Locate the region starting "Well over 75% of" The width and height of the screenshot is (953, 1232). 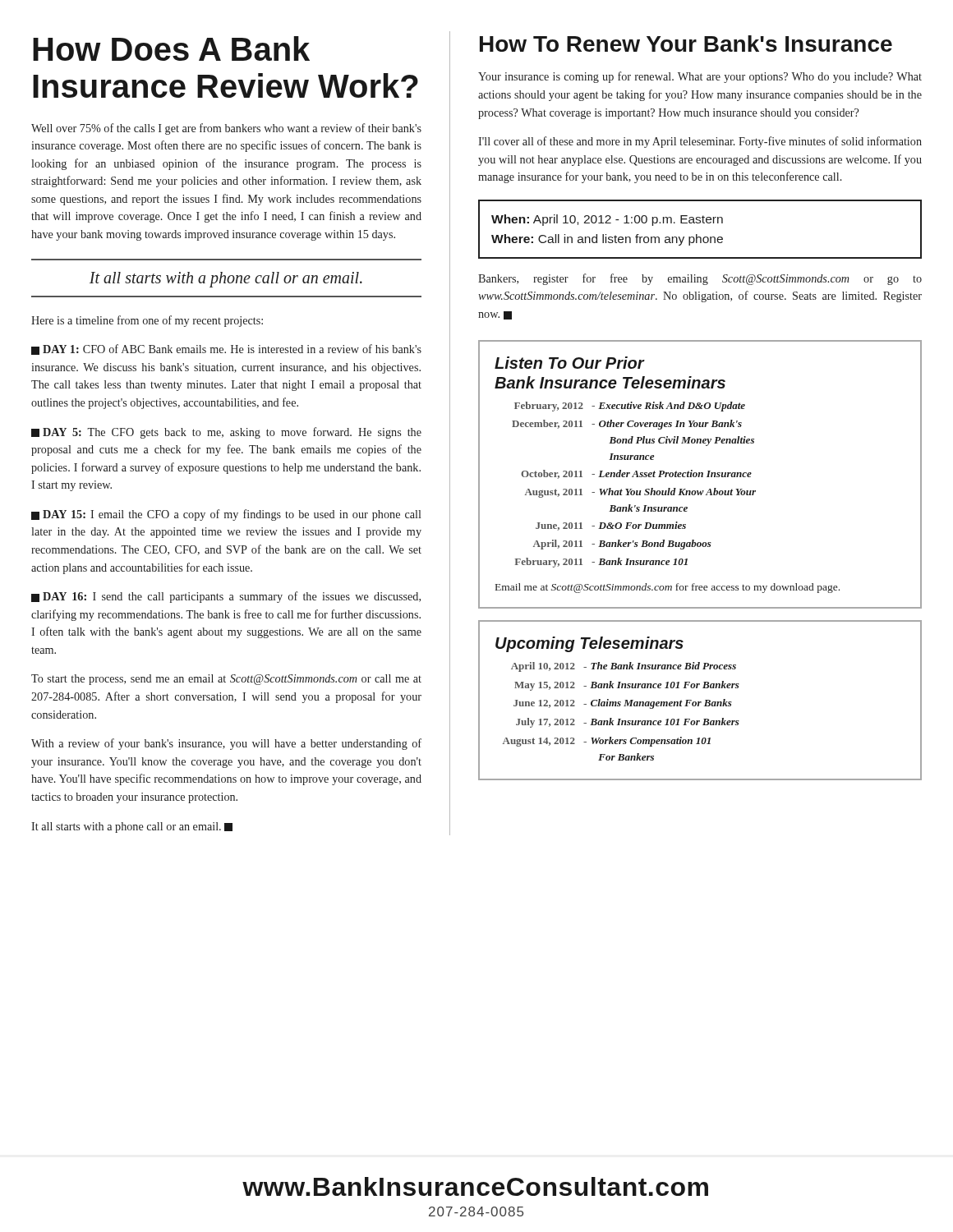pyautogui.click(x=226, y=182)
